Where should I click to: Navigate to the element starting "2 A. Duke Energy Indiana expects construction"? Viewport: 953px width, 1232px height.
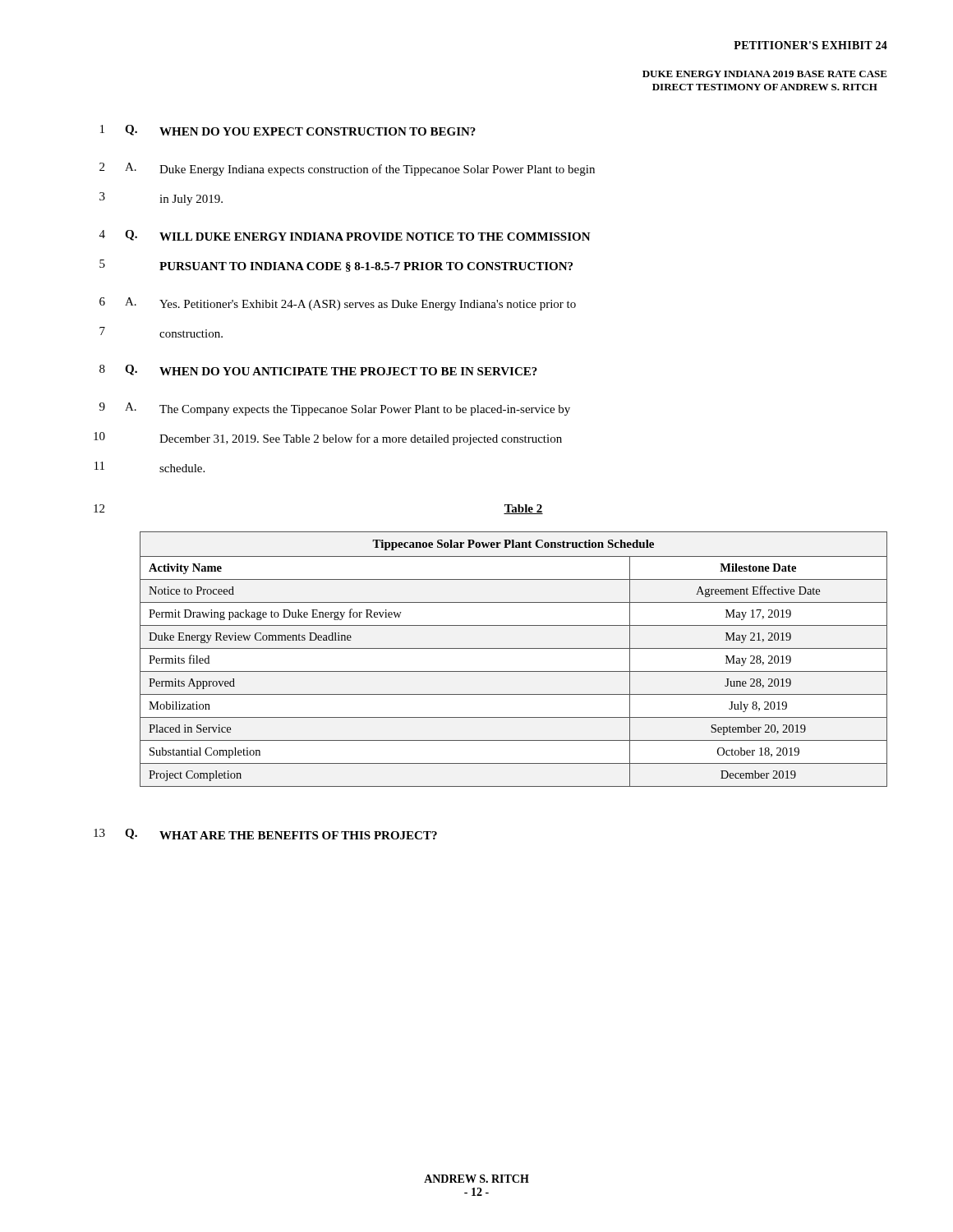coord(476,168)
